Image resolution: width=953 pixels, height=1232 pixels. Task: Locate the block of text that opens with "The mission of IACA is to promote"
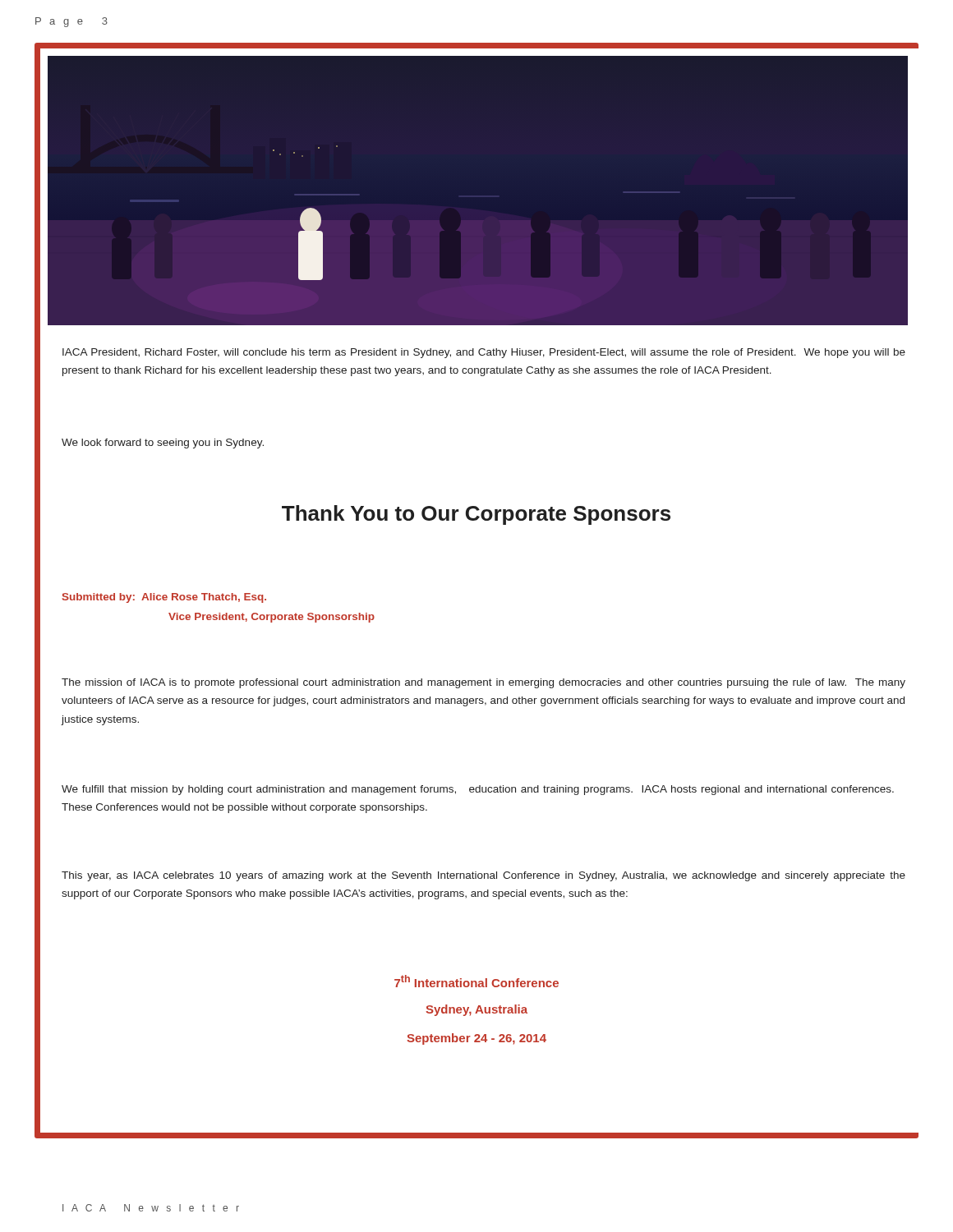point(484,700)
